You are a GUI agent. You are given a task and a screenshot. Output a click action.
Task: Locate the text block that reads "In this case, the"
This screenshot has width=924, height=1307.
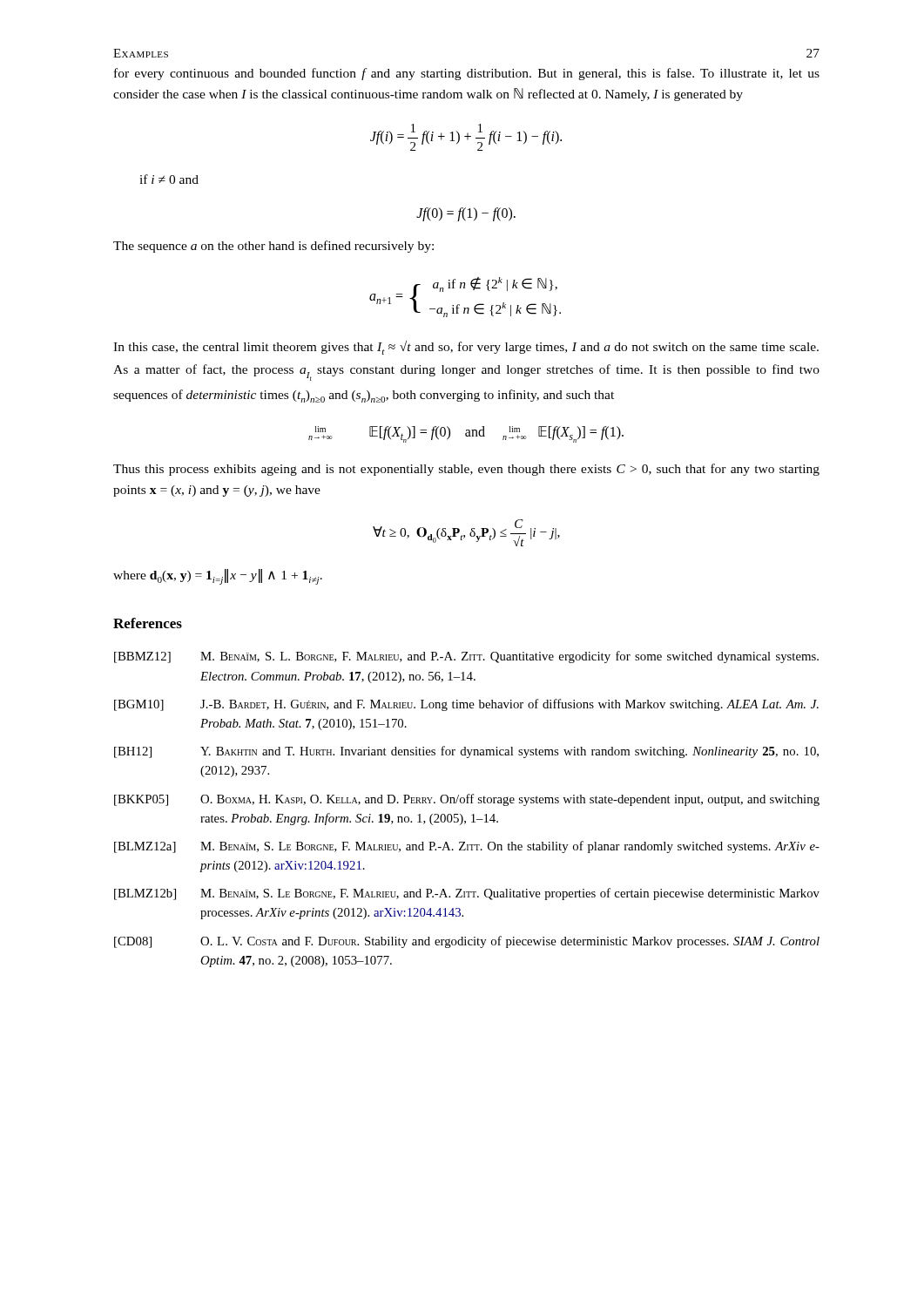[466, 372]
